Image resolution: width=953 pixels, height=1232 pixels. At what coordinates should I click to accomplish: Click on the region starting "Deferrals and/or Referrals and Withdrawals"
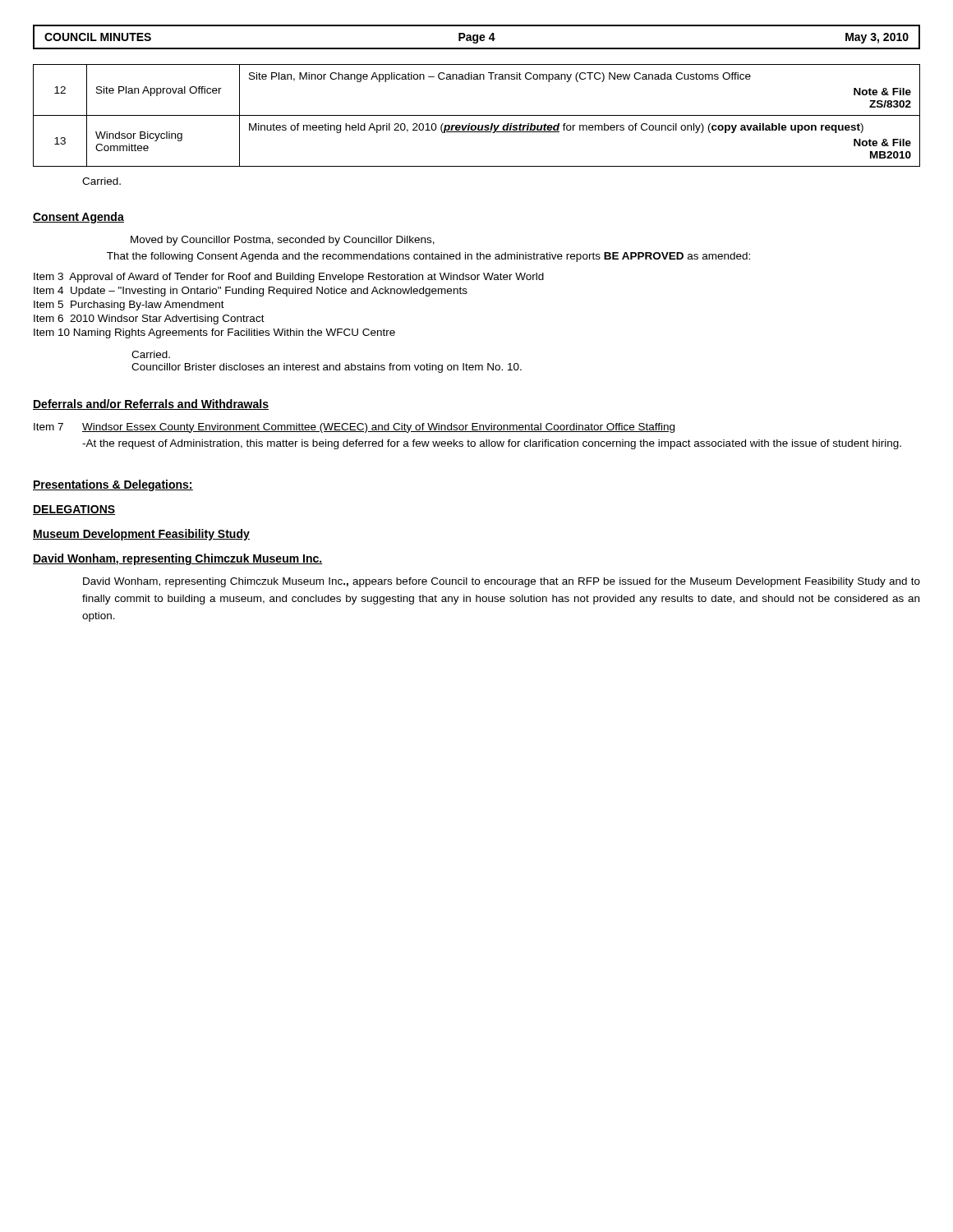(x=151, y=404)
